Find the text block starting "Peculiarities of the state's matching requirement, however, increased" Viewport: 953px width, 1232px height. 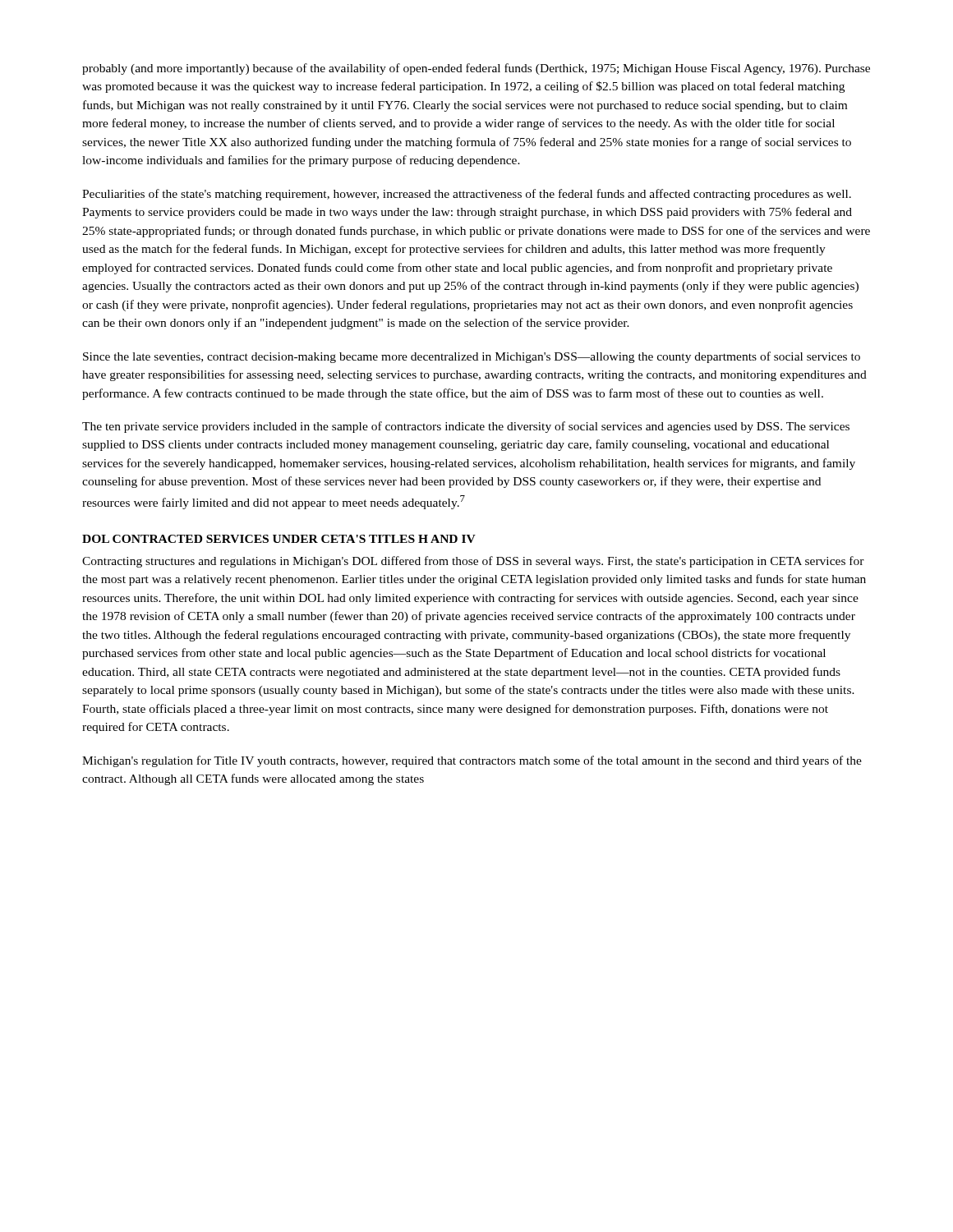click(476, 258)
